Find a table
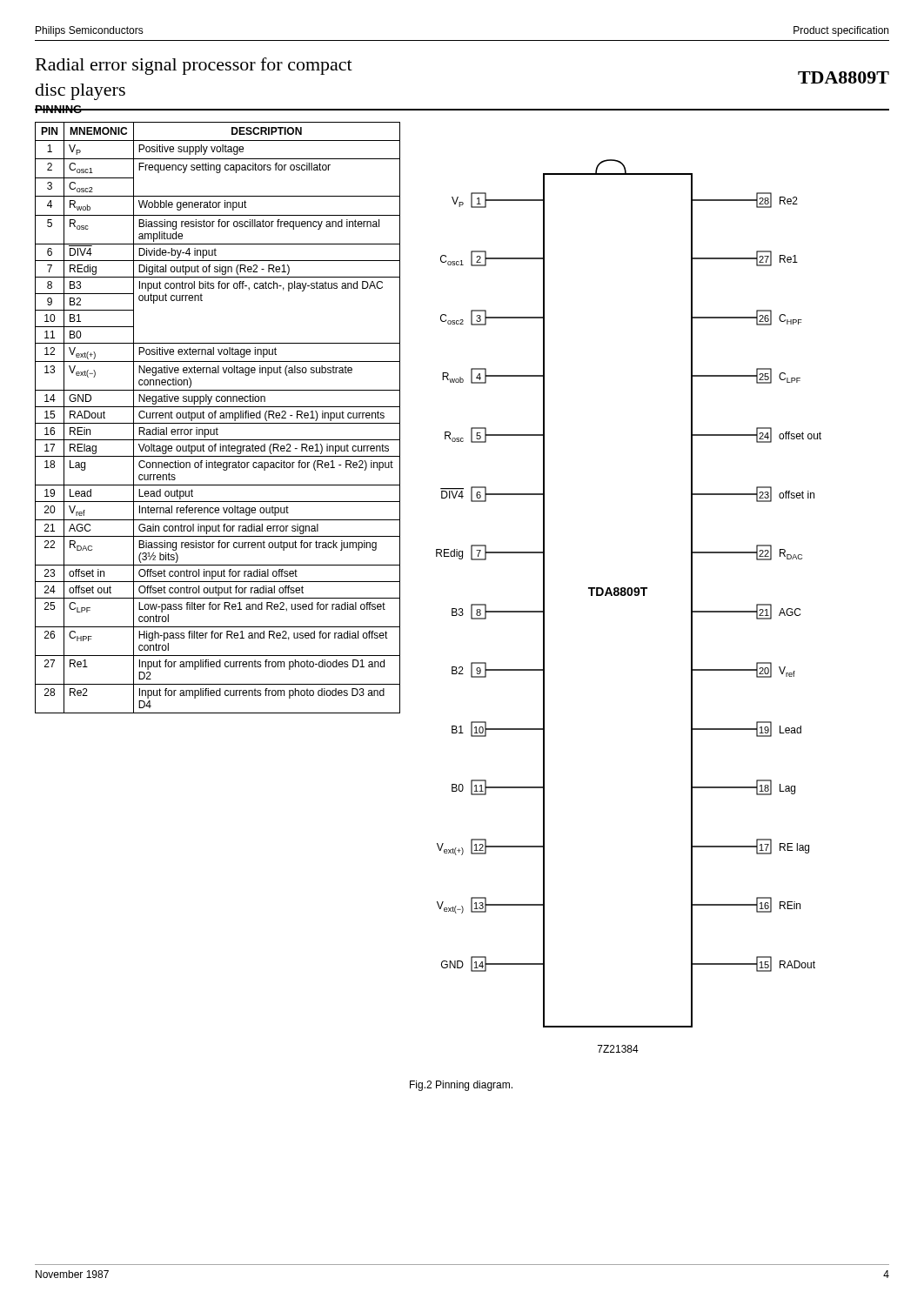 pos(218,418)
